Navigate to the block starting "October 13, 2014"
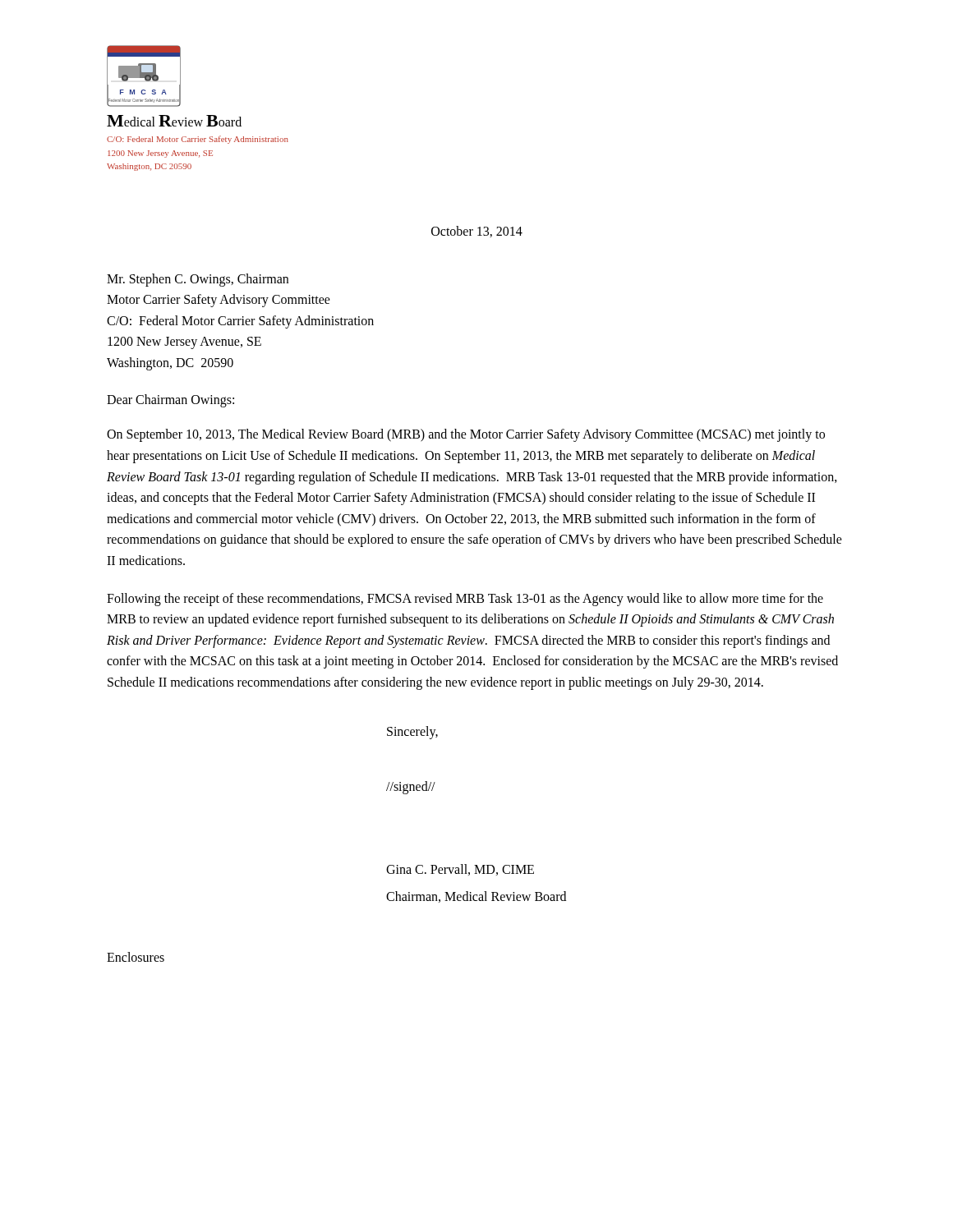The image size is (953, 1232). click(x=476, y=231)
